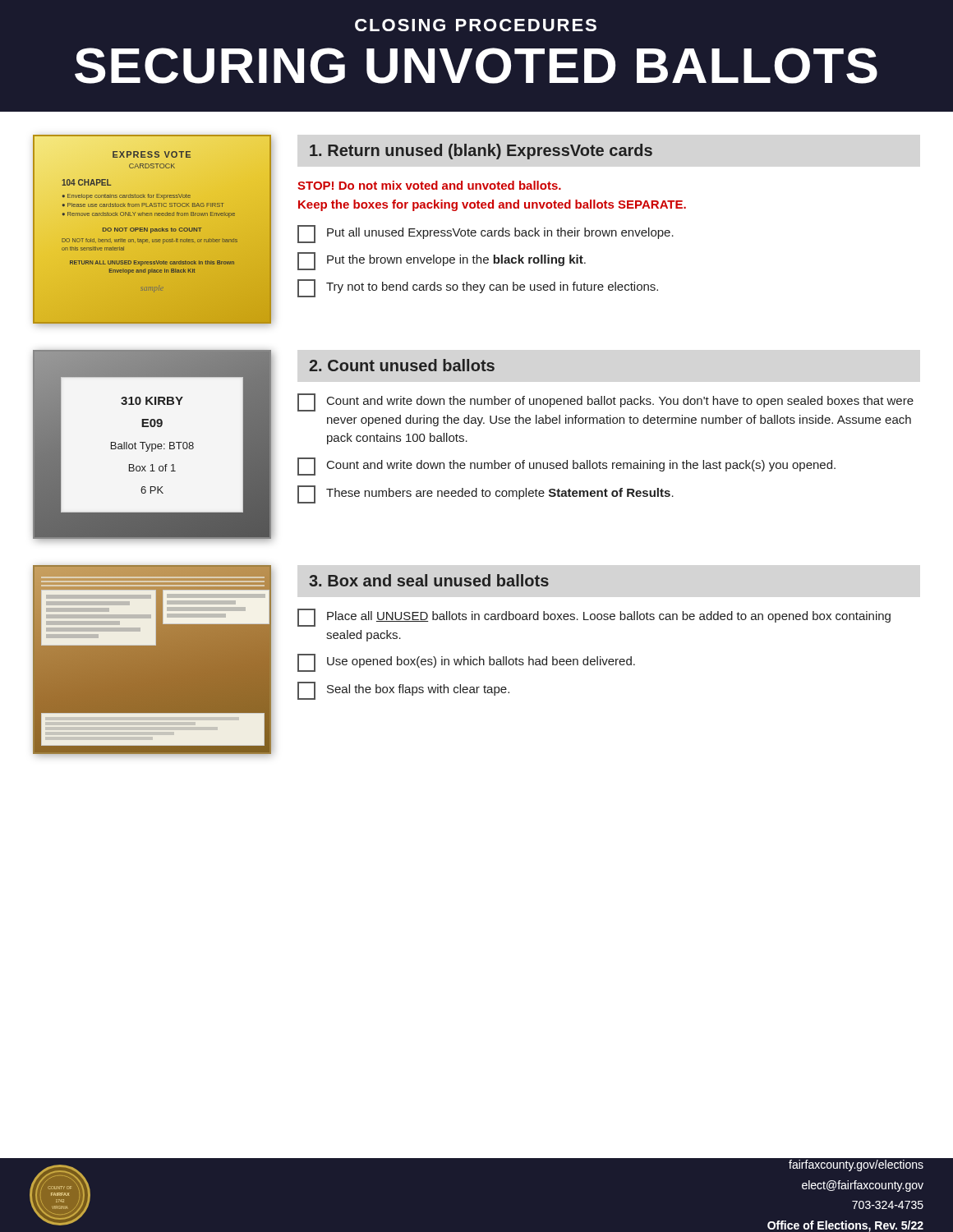Locate the element starting "Put the brown envelope"

pos(442,261)
